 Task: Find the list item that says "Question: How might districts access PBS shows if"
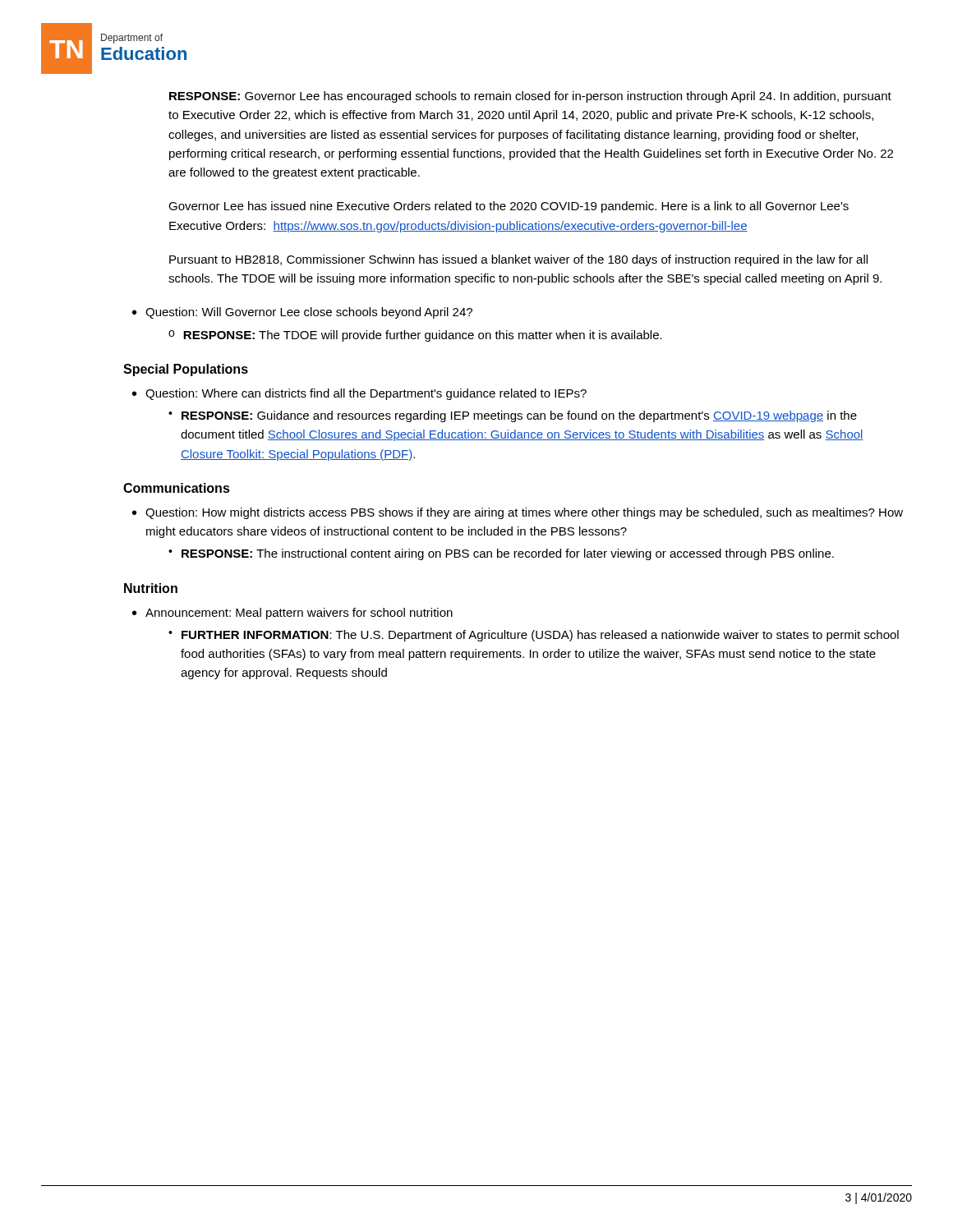point(524,521)
